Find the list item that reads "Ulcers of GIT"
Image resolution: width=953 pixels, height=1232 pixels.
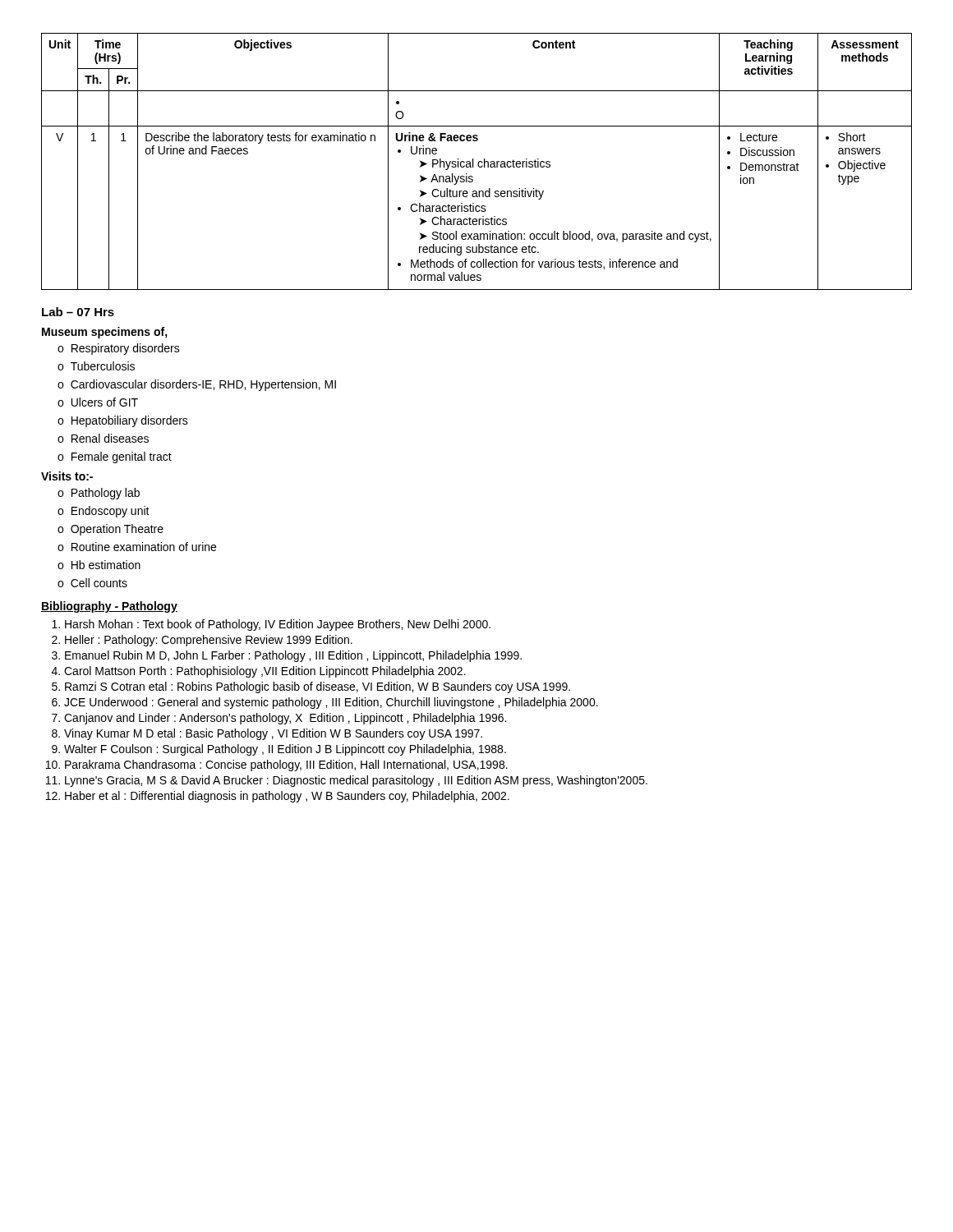(x=98, y=402)
